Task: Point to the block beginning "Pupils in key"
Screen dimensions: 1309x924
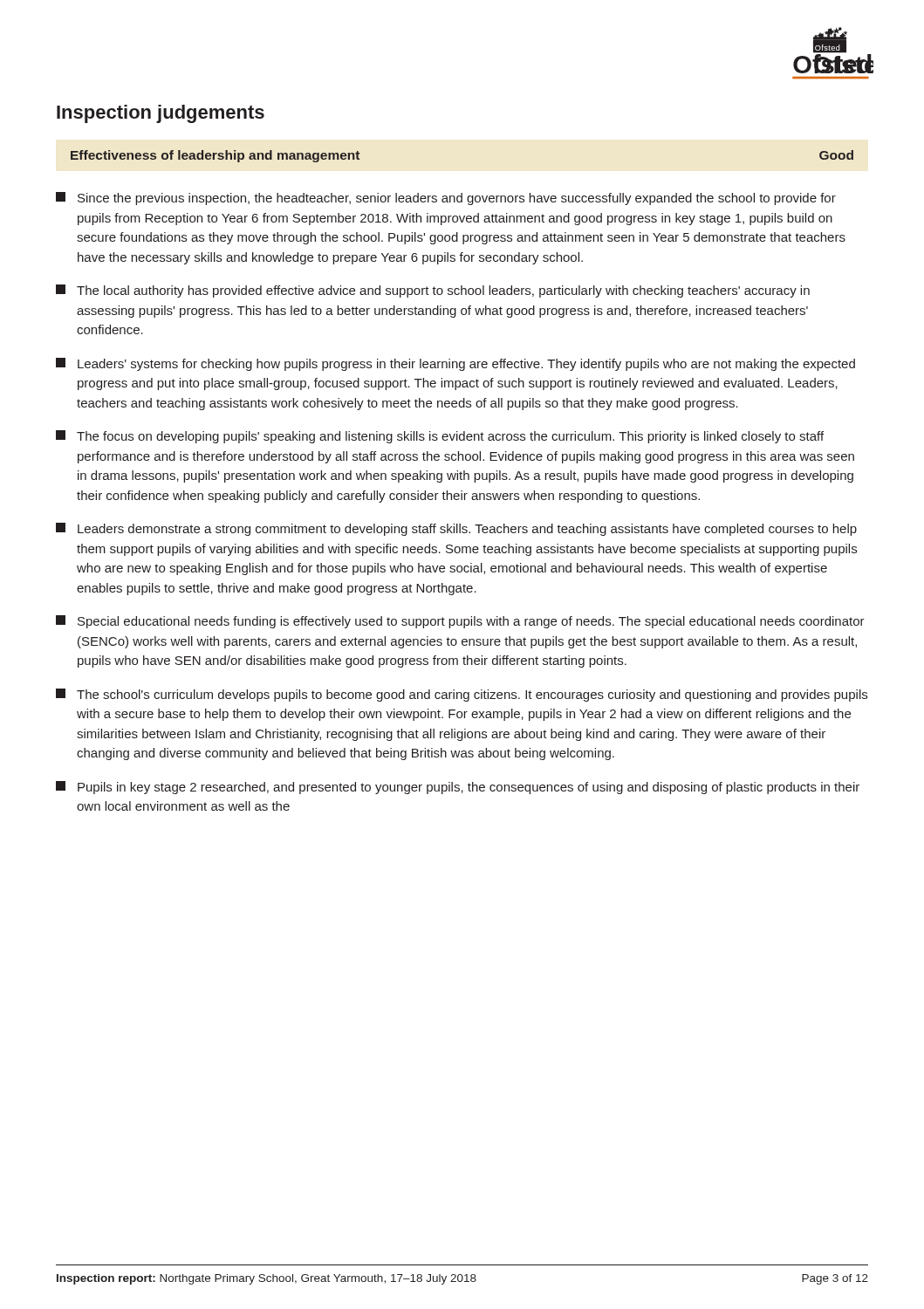Action: (x=462, y=797)
